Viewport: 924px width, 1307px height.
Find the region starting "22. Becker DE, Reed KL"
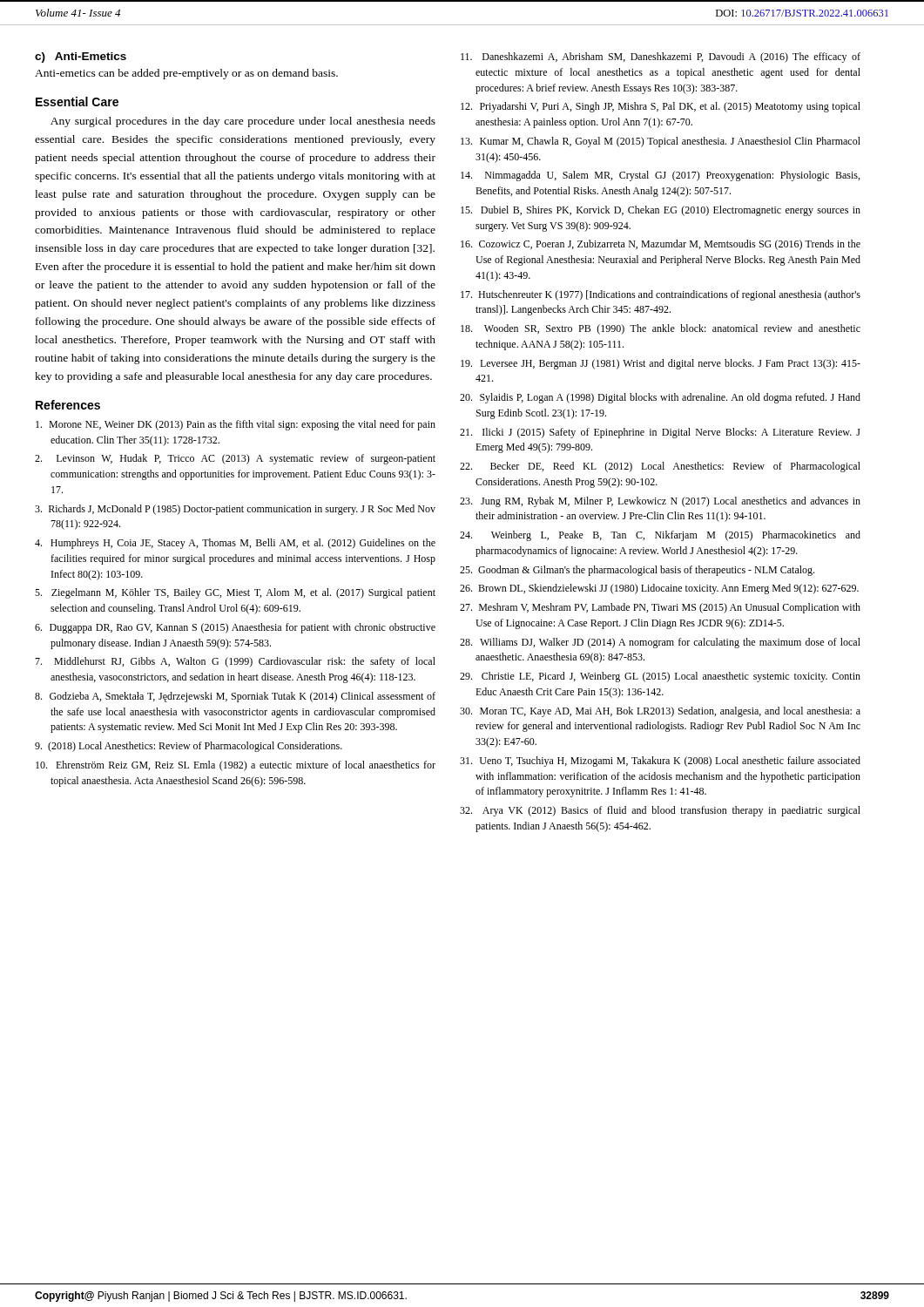[660, 474]
